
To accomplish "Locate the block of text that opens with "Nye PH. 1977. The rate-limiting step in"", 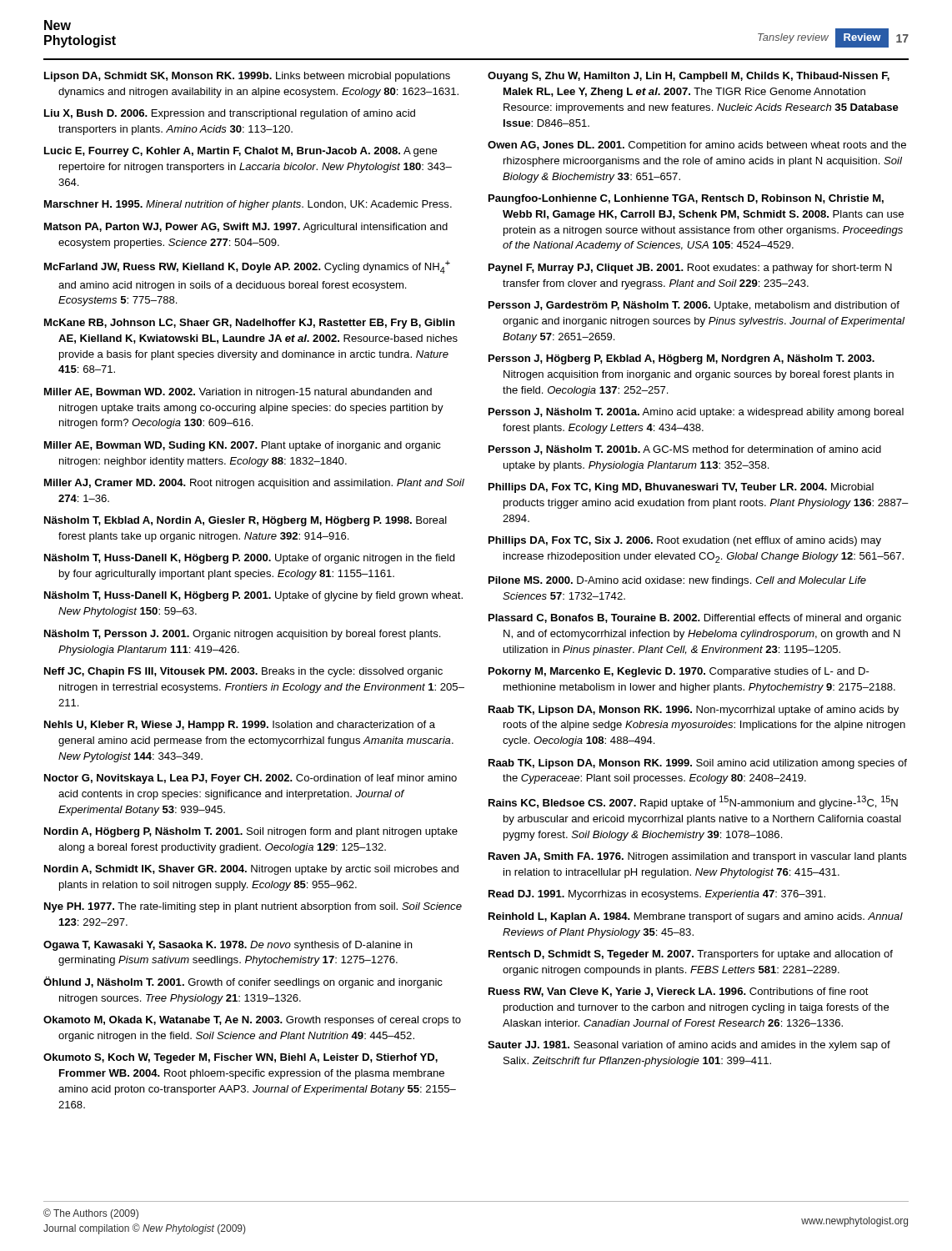I will pyautogui.click(x=253, y=914).
